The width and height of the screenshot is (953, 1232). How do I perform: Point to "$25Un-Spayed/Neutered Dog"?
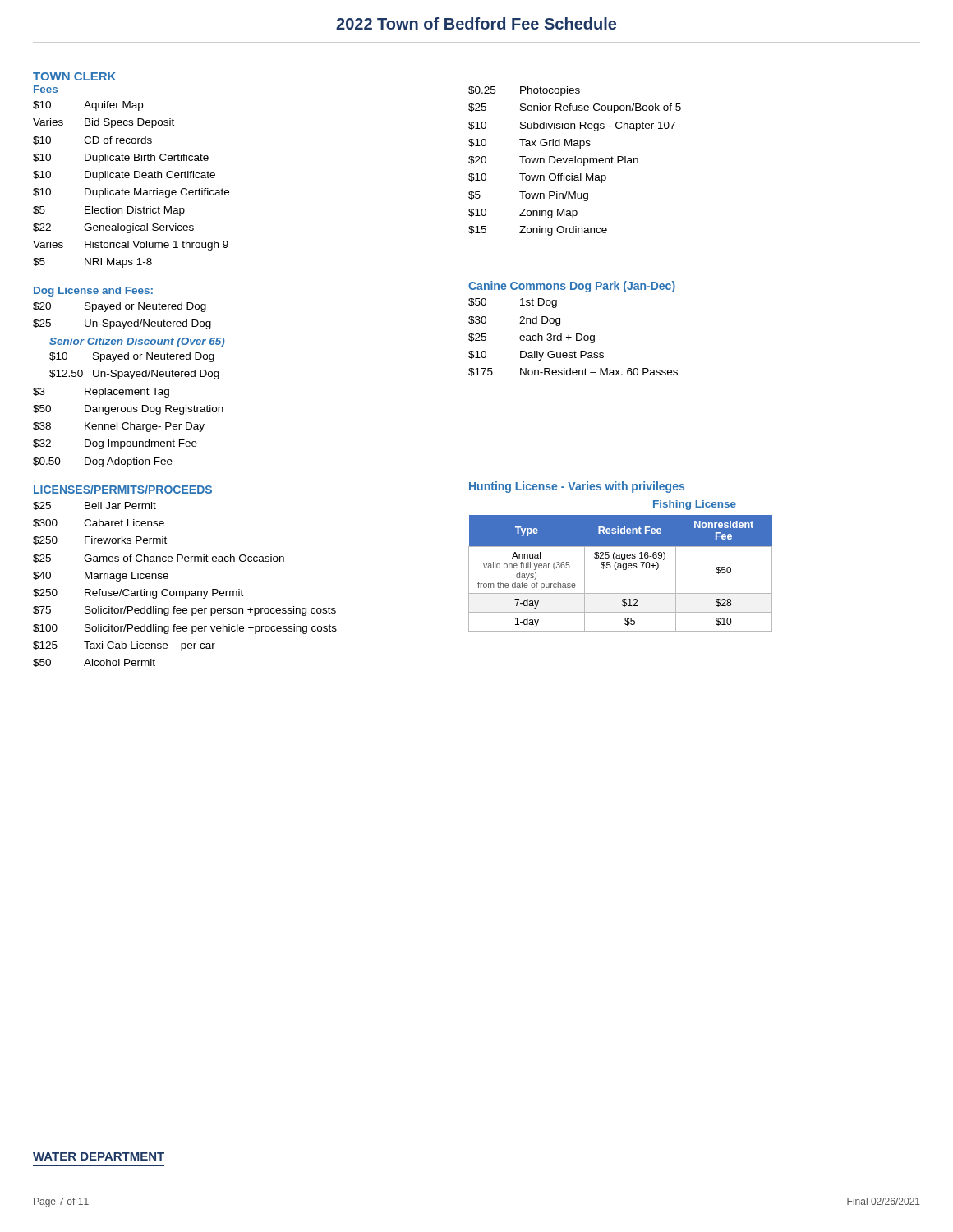pos(122,324)
